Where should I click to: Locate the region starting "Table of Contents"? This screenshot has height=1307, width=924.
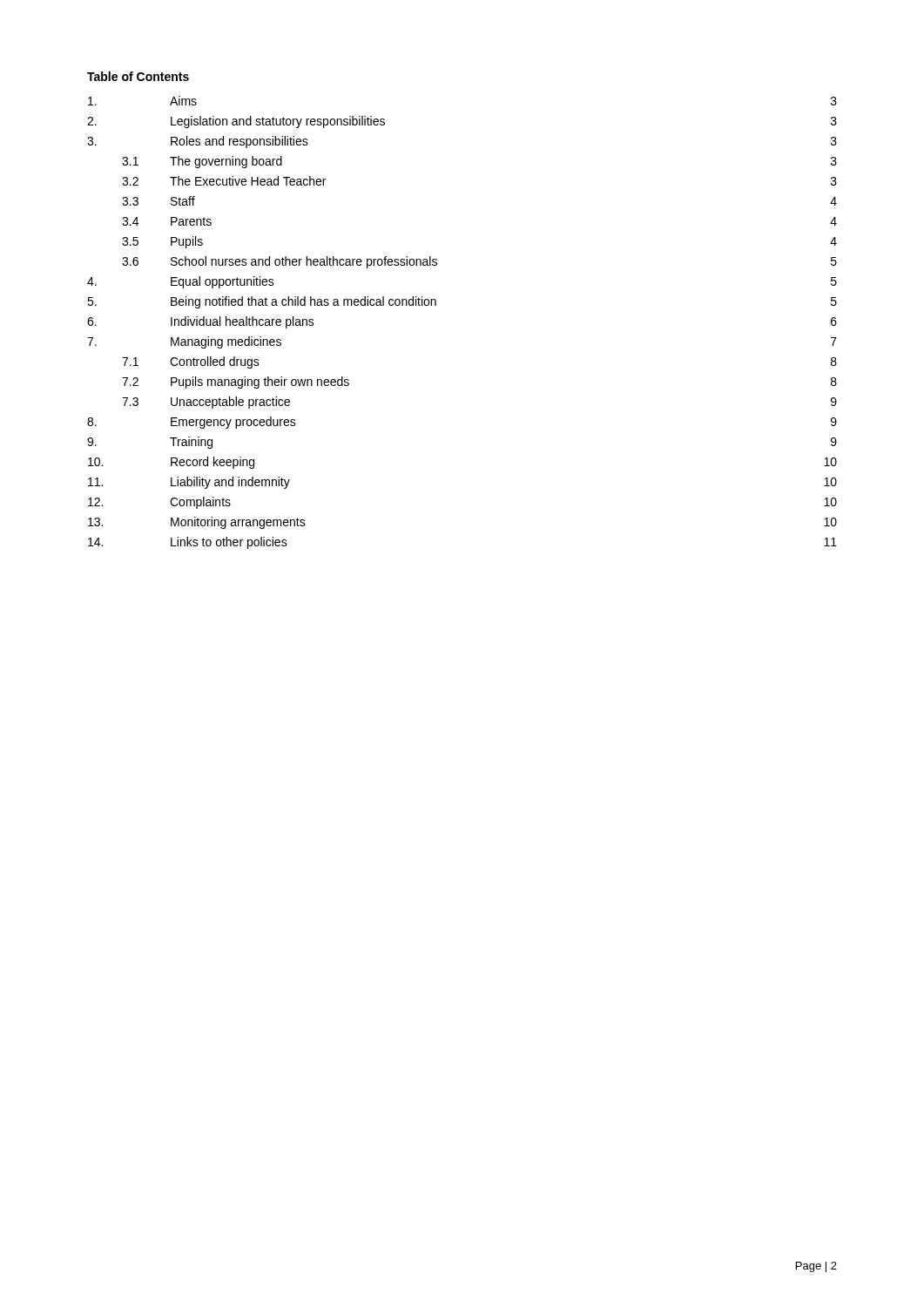point(138,77)
